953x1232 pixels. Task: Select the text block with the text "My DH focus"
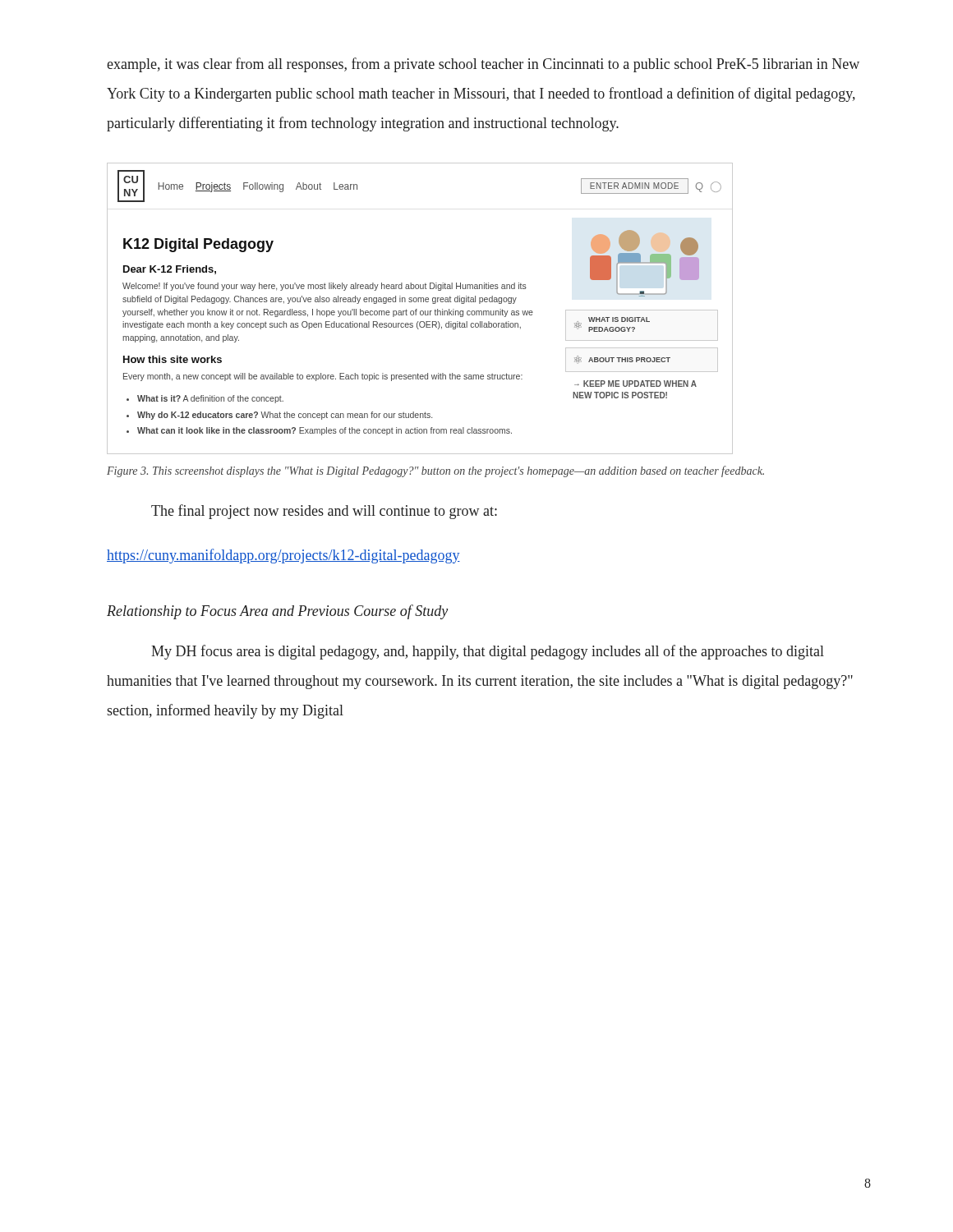point(480,681)
